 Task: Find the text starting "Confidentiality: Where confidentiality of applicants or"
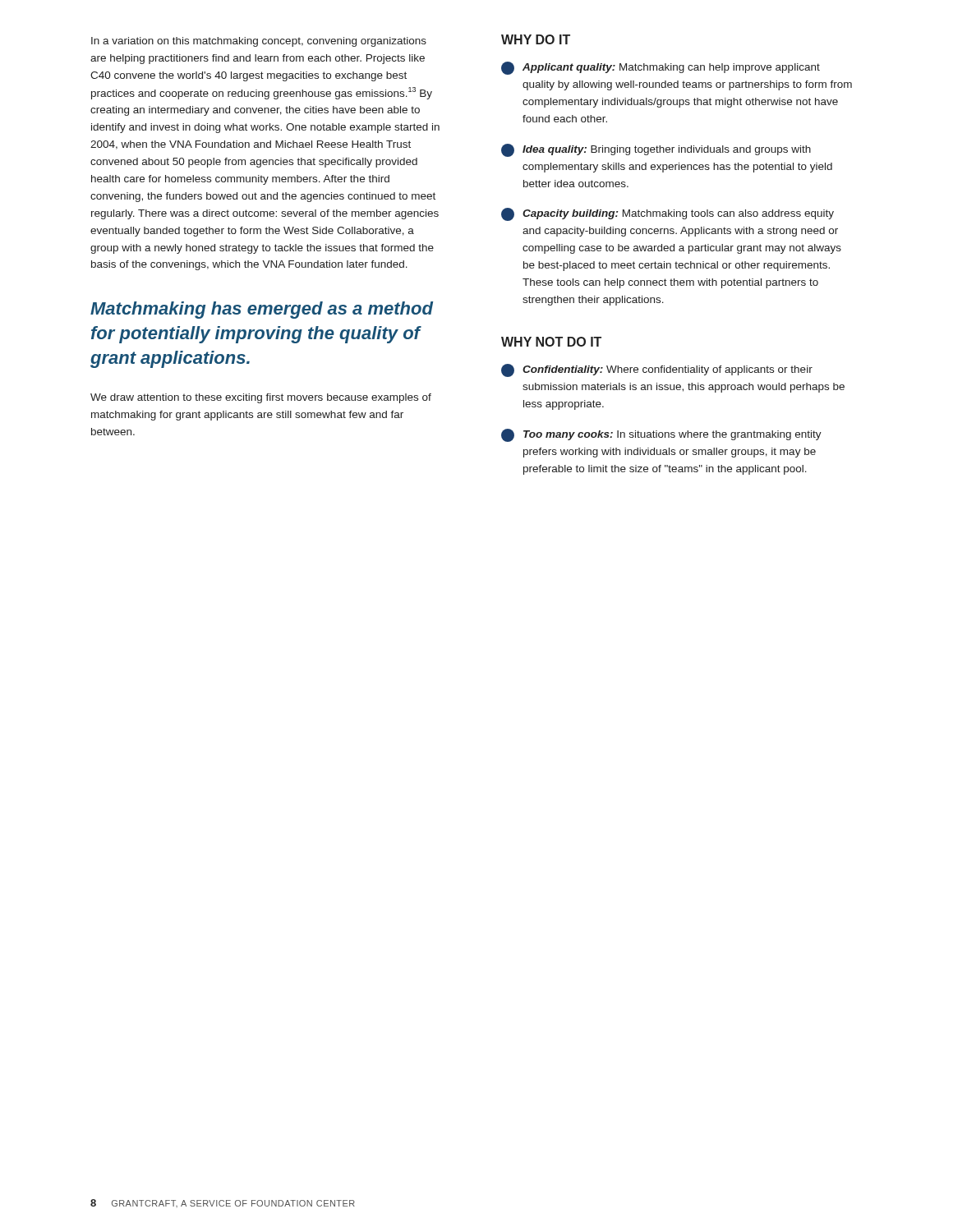point(678,387)
